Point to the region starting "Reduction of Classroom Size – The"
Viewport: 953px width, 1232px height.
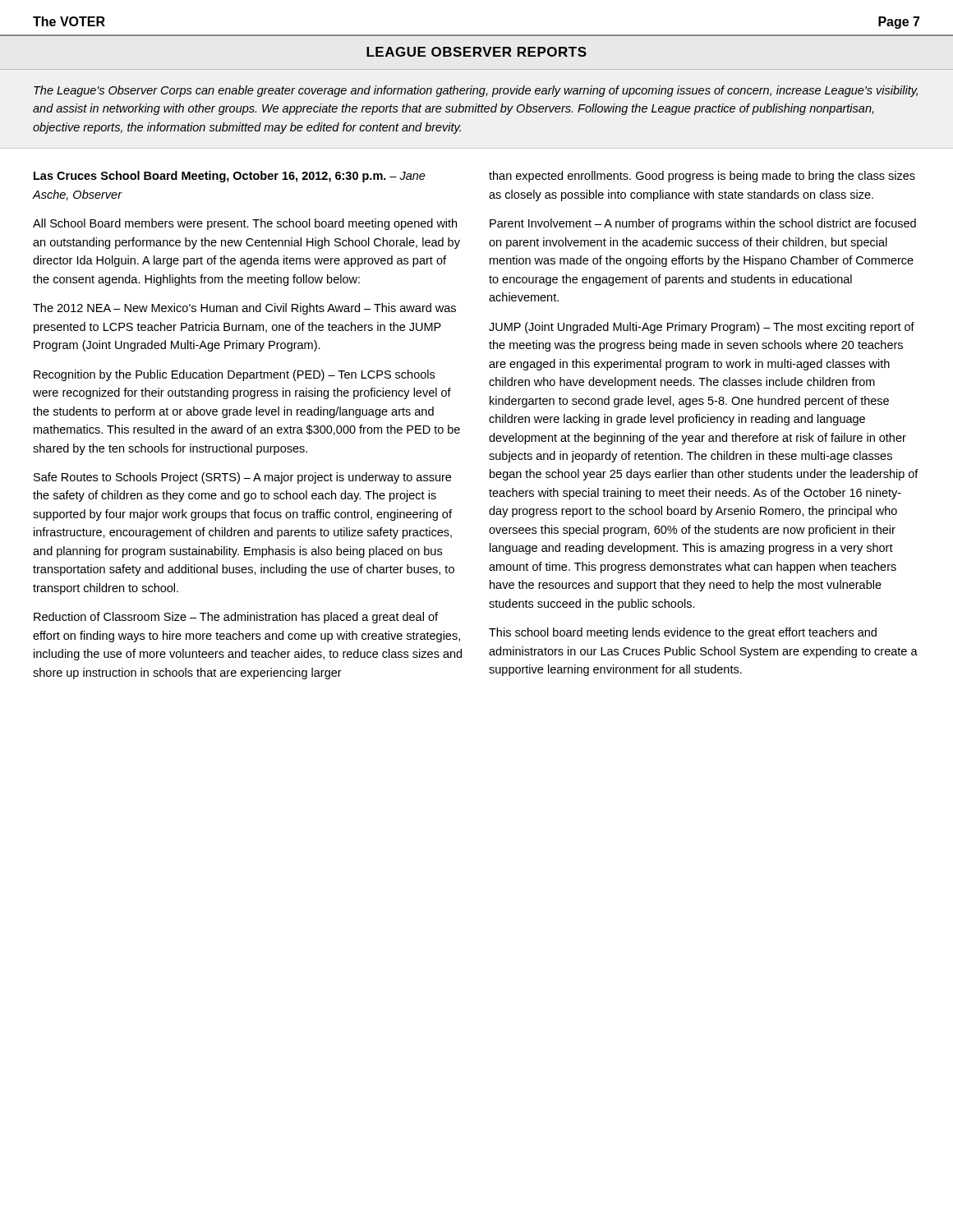point(249,645)
